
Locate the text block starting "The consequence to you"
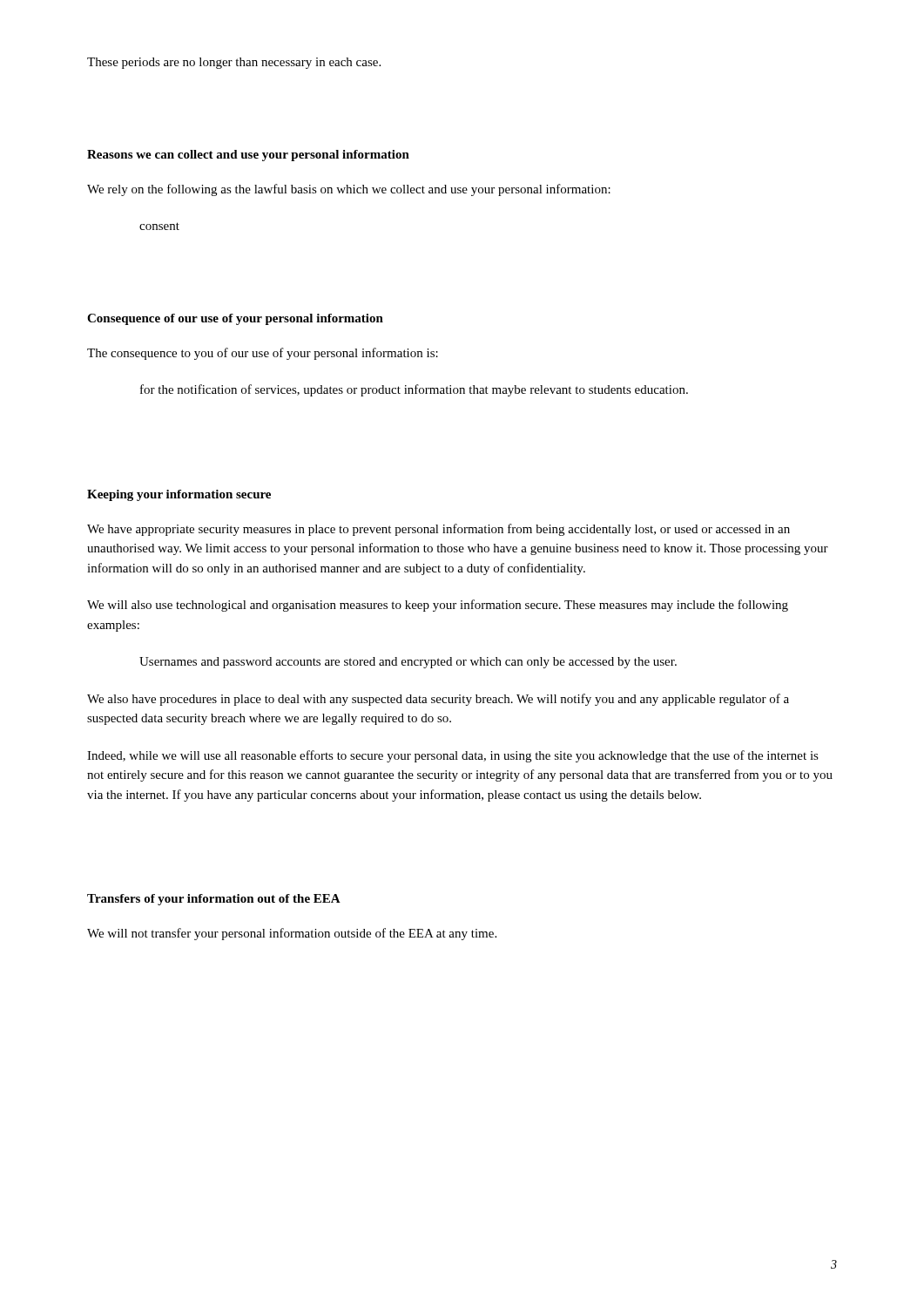[263, 352]
